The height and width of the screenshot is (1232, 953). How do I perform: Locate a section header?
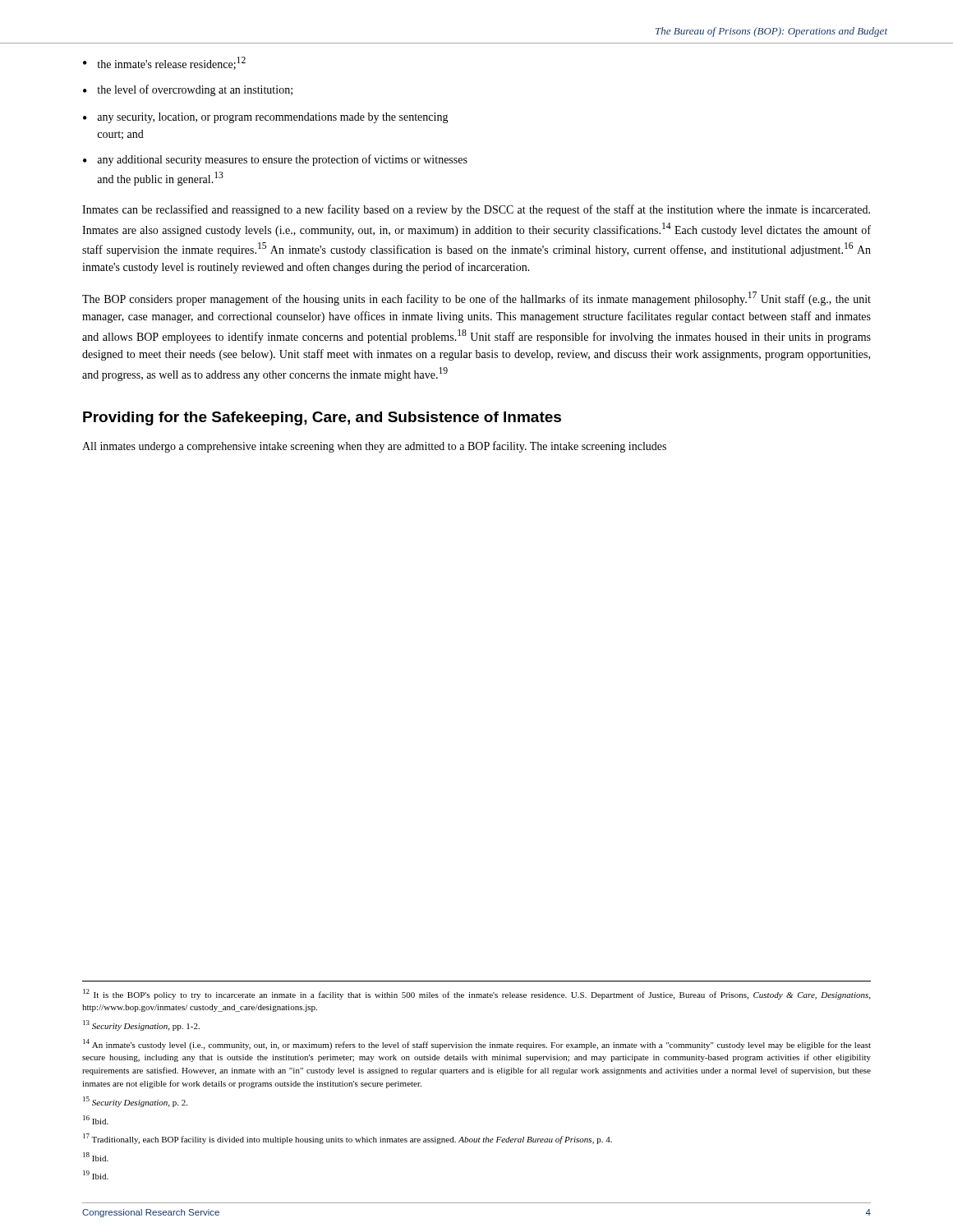click(x=322, y=417)
